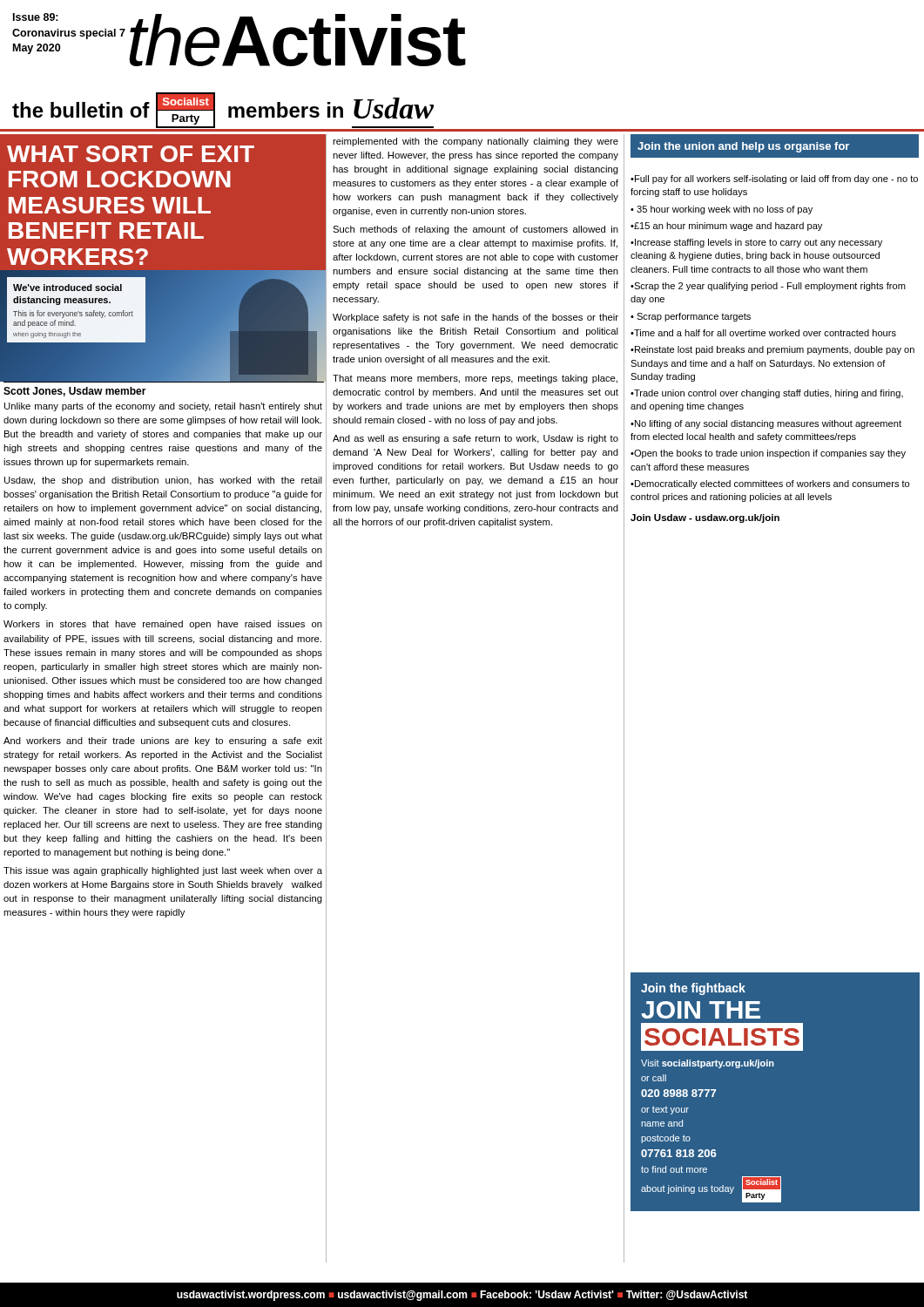Navigate to the element starting "Join Usdaw -"
The image size is (924, 1307).
705,517
